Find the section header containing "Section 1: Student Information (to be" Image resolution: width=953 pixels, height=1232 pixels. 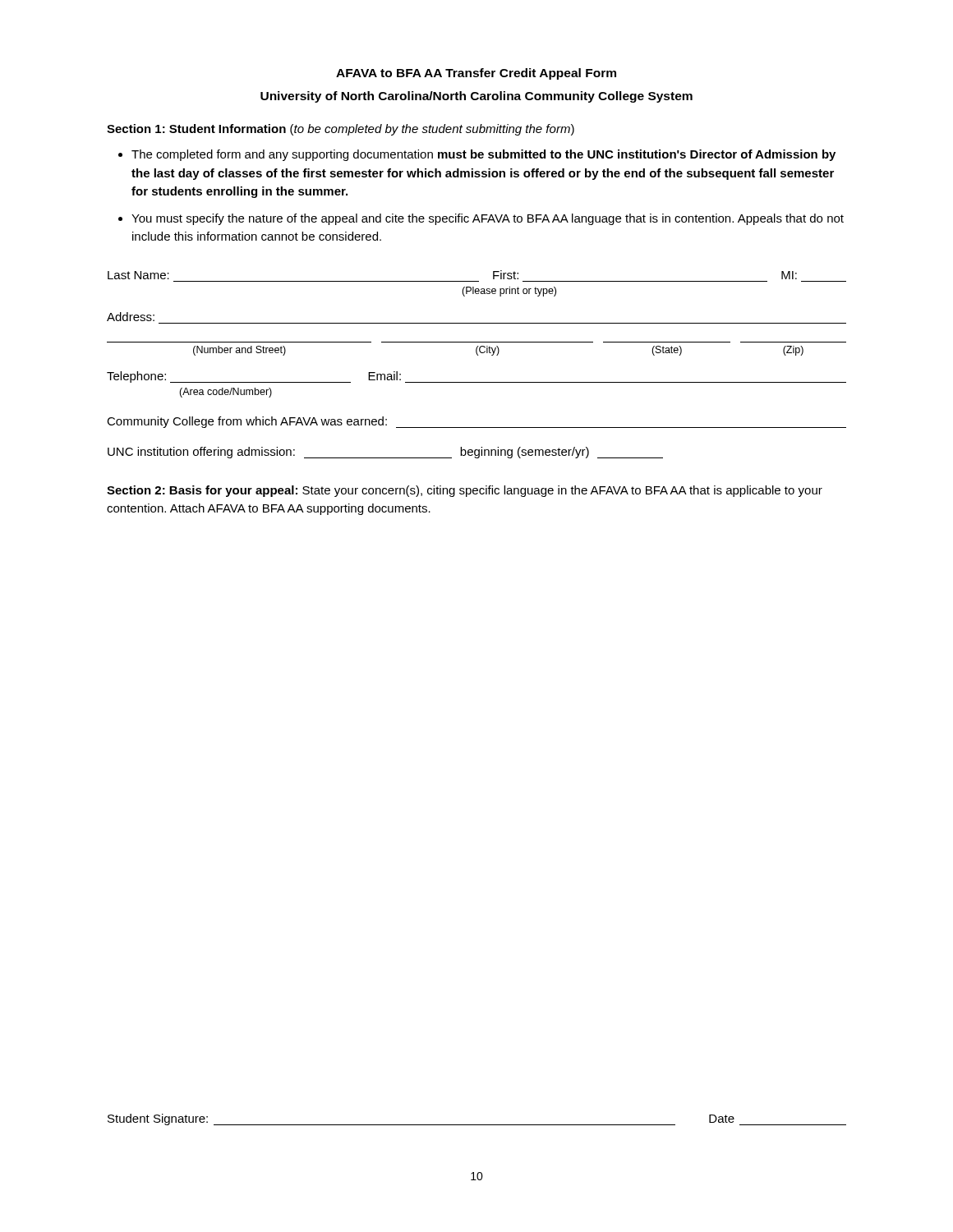click(x=341, y=129)
